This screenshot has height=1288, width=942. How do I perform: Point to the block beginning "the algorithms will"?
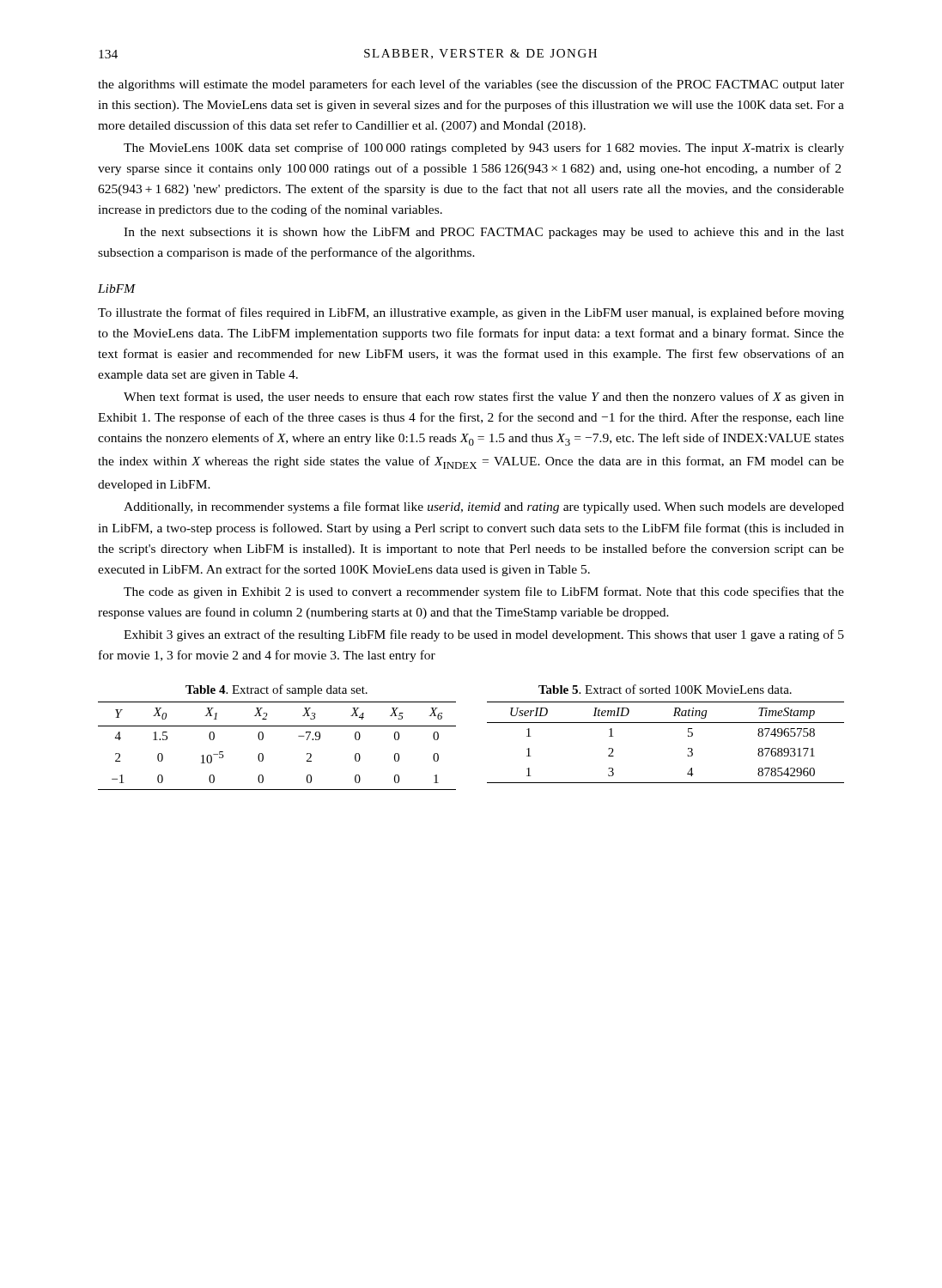[471, 105]
